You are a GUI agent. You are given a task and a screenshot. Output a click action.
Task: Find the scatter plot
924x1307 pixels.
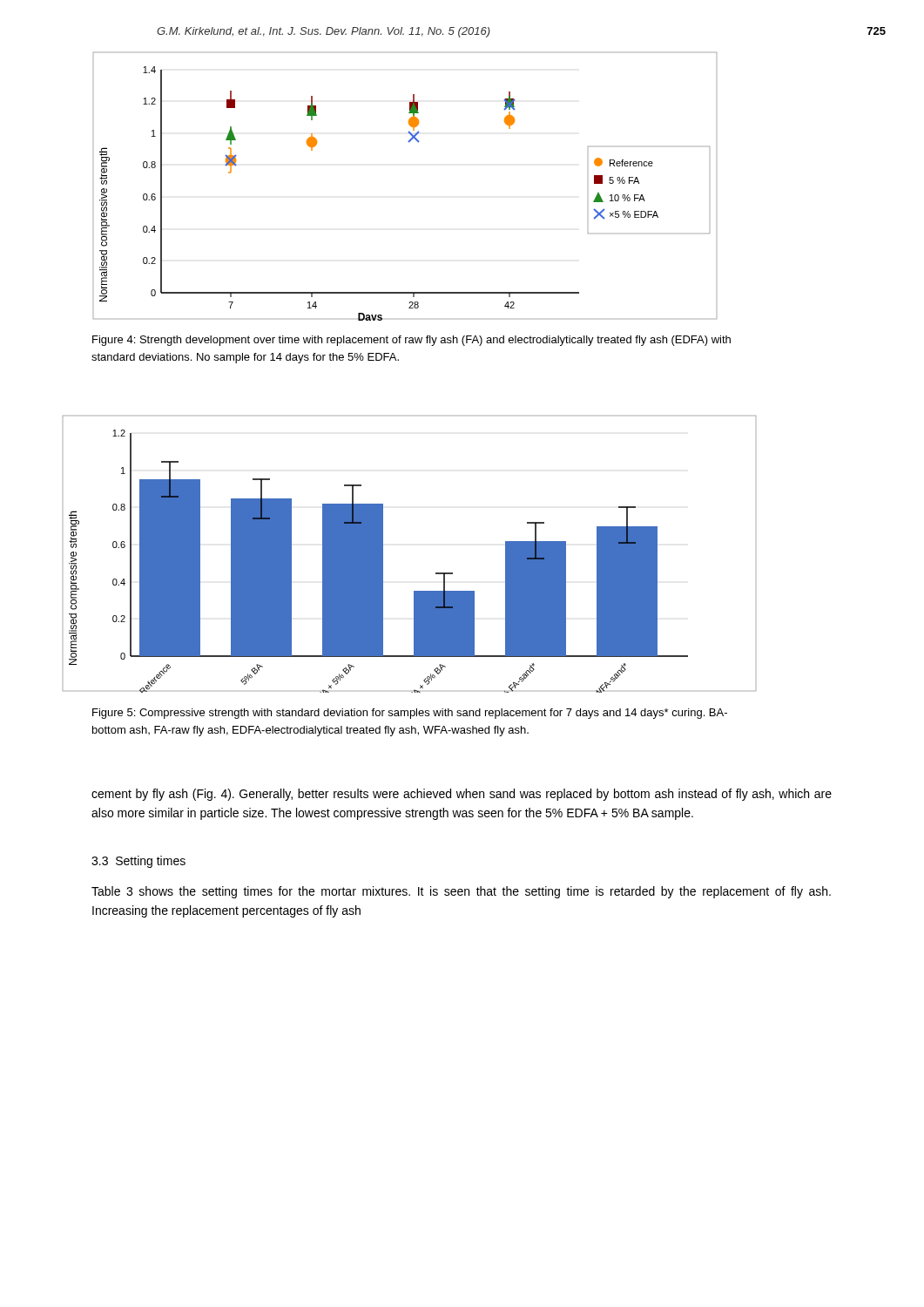coord(405,186)
